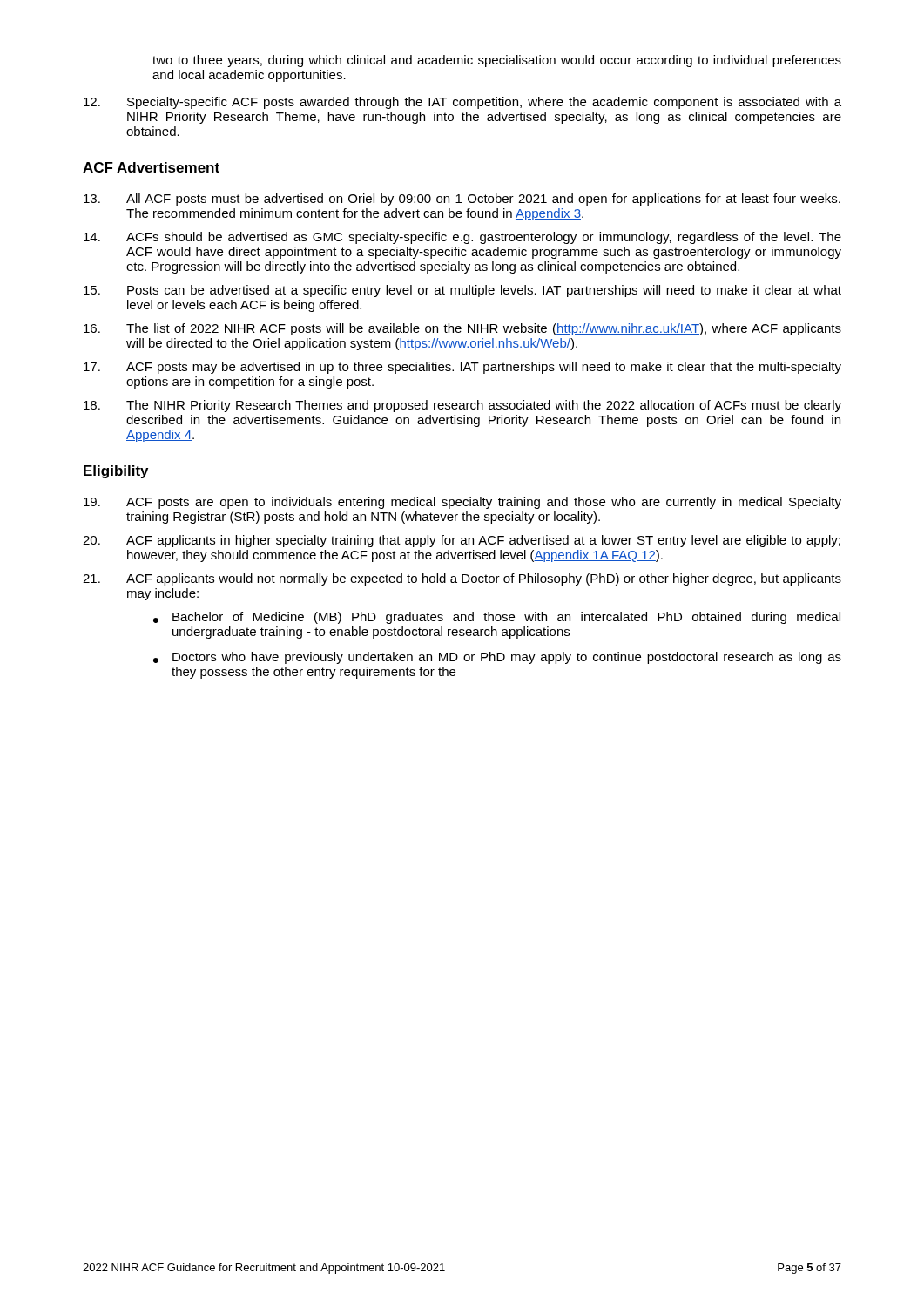Locate the text starting "14. ACFs should be advertised as GMC"
The height and width of the screenshot is (1307, 924).
tap(462, 251)
